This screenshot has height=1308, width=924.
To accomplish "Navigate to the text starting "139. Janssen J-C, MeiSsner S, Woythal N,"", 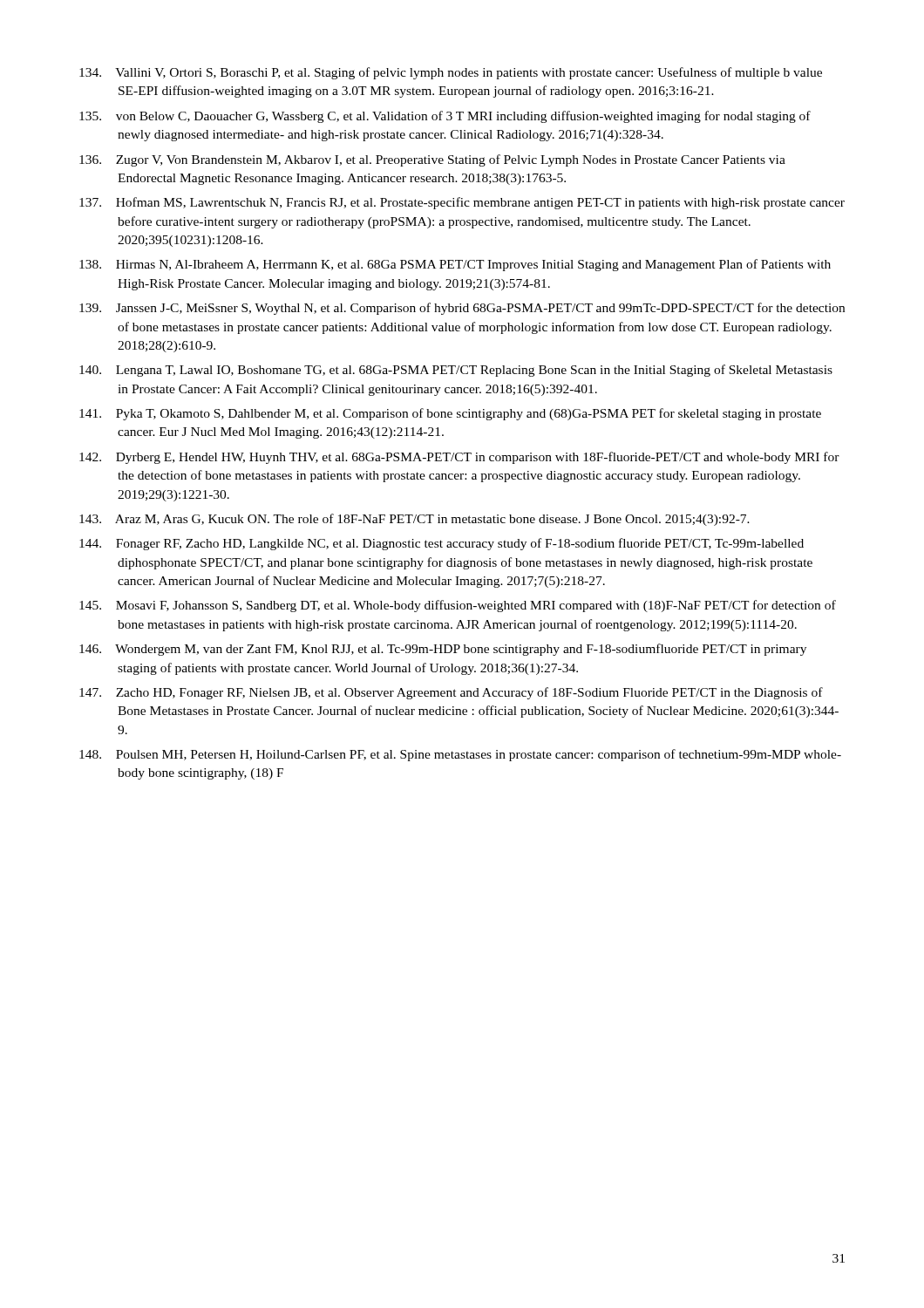I will click(462, 326).
